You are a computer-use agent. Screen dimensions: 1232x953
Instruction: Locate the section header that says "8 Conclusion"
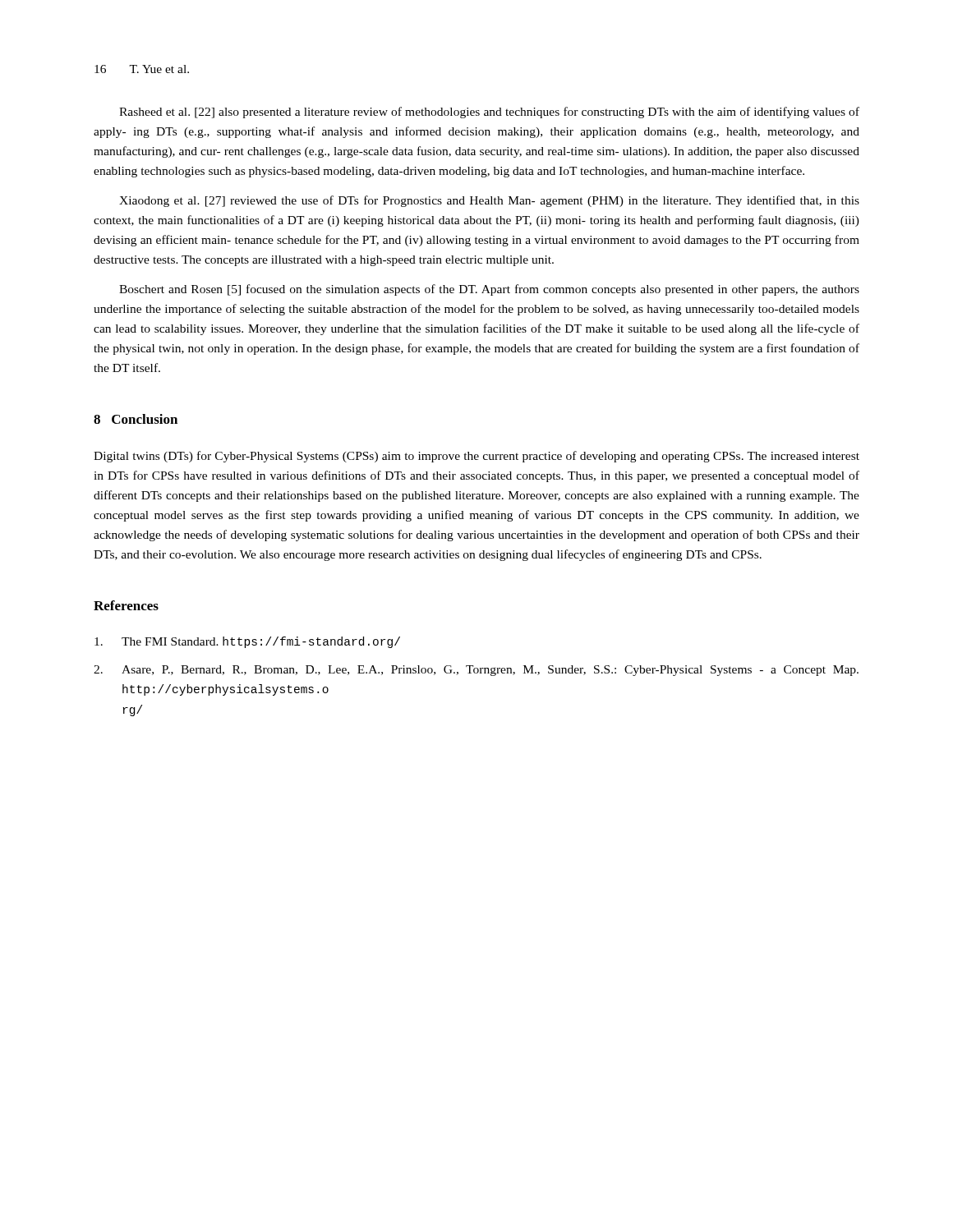[x=136, y=419]
